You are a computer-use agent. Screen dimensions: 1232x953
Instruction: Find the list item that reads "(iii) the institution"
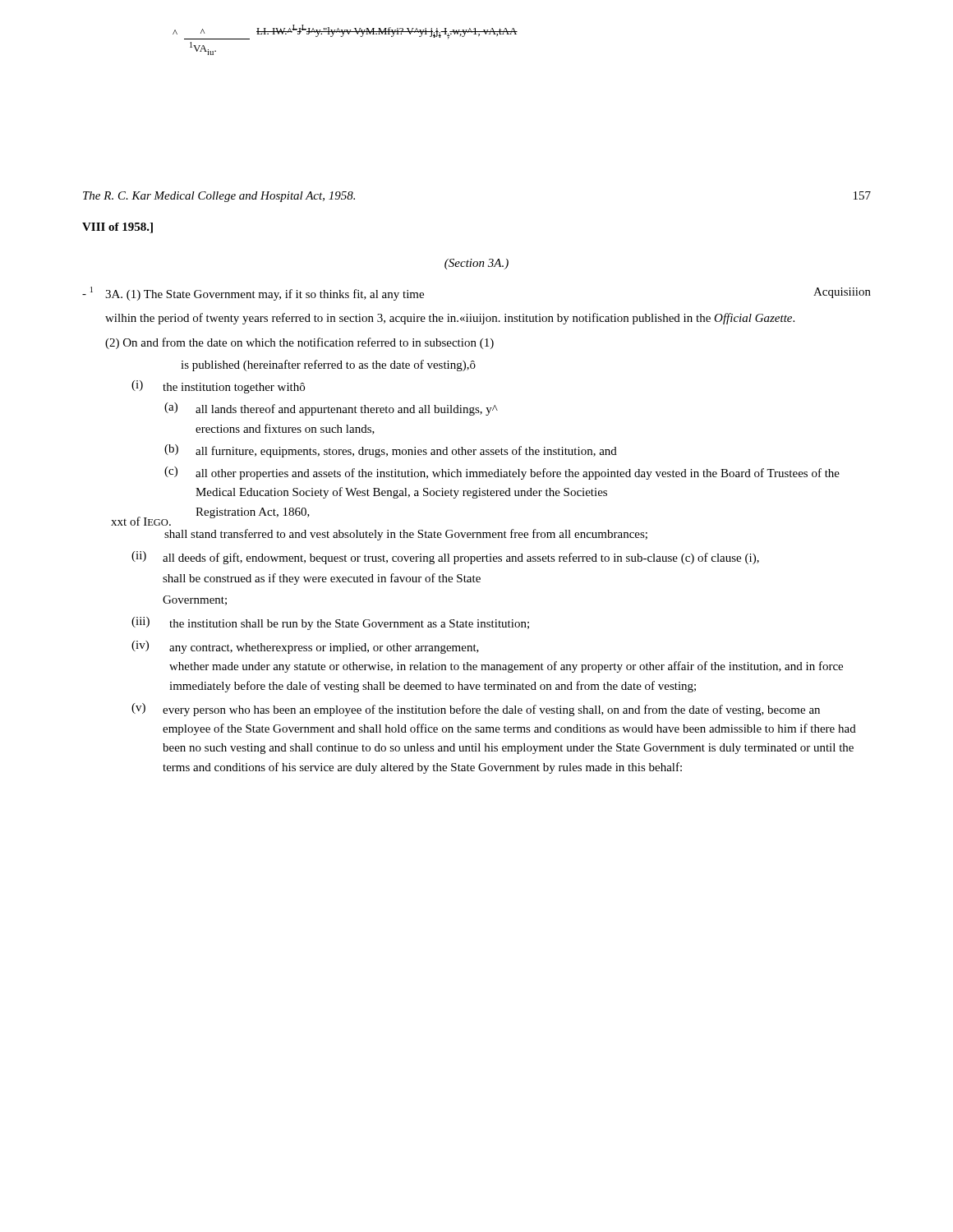tap(501, 624)
